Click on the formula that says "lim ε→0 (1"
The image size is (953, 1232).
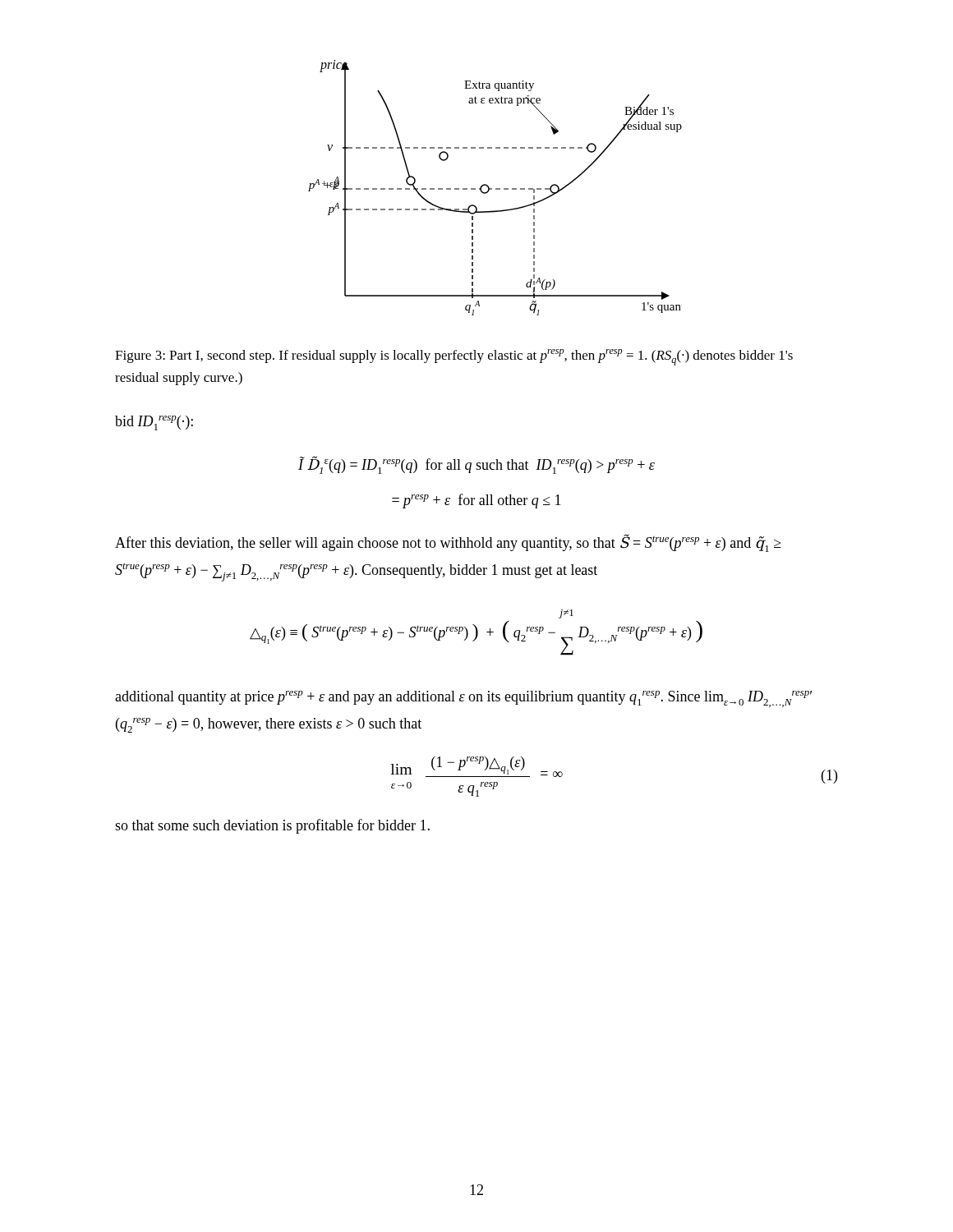click(476, 776)
